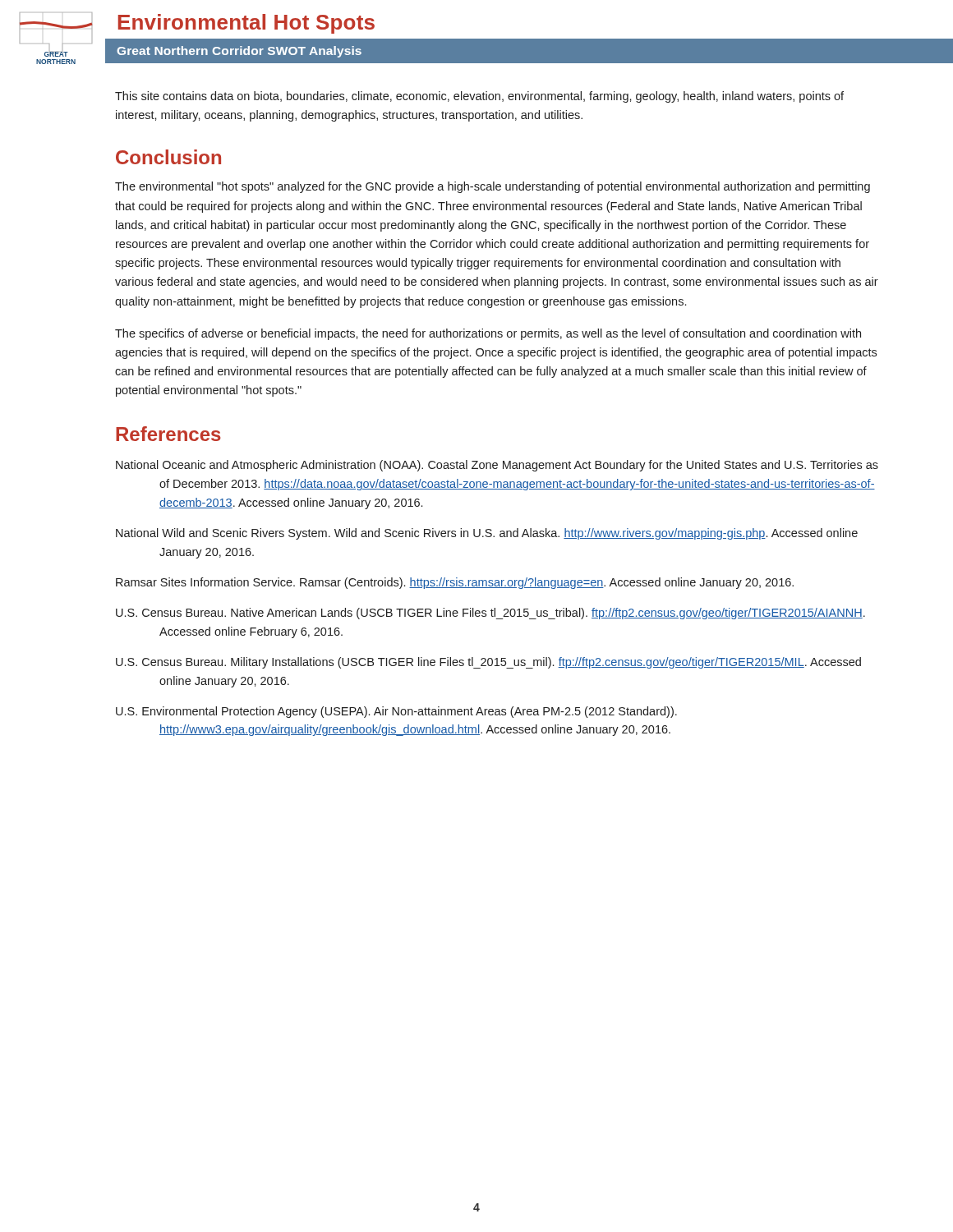Click on the list item that says "U.S. Census Bureau. Military"

[x=488, y=671]
